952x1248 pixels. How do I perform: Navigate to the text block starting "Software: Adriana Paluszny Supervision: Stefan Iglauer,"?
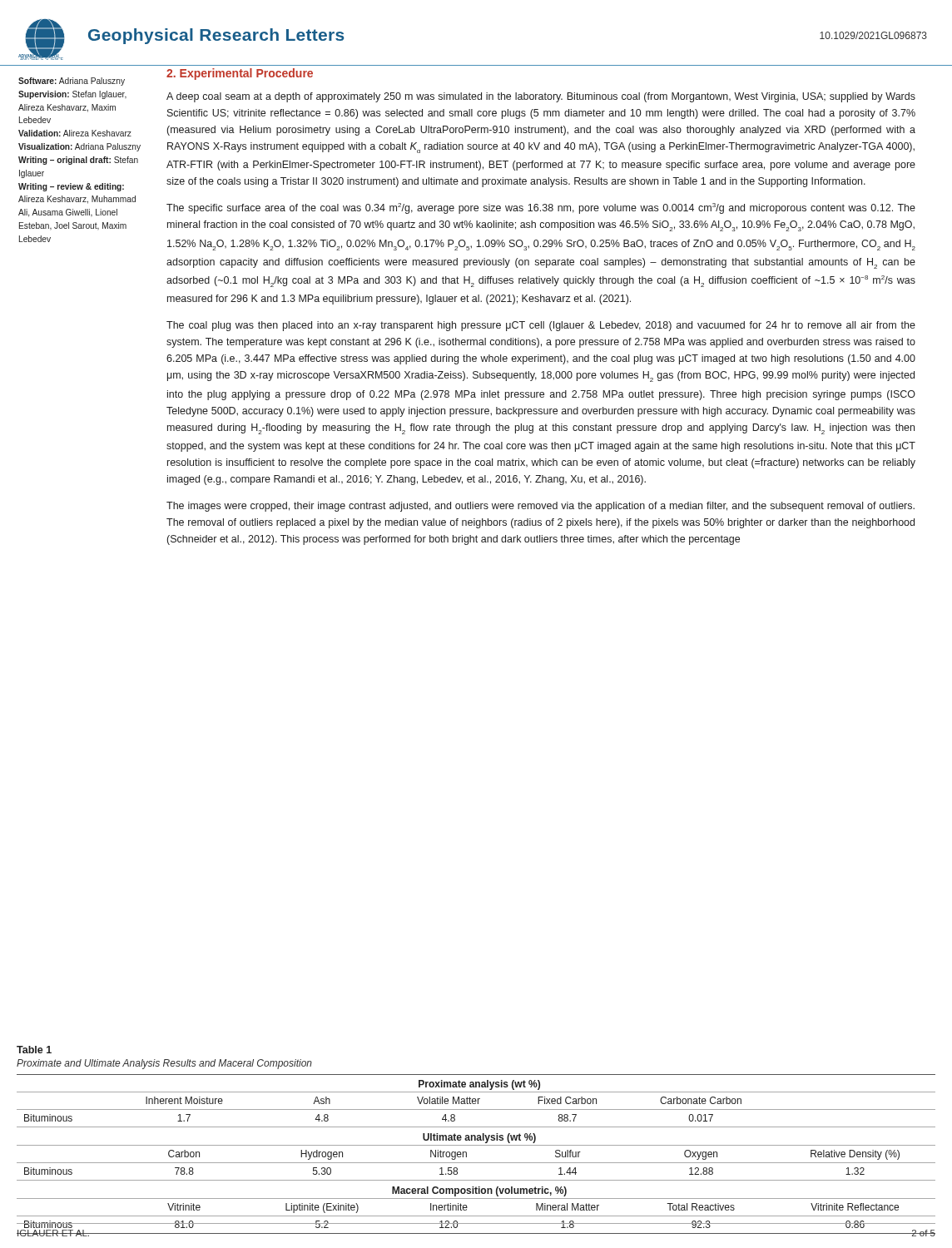[x=79, y=160]
